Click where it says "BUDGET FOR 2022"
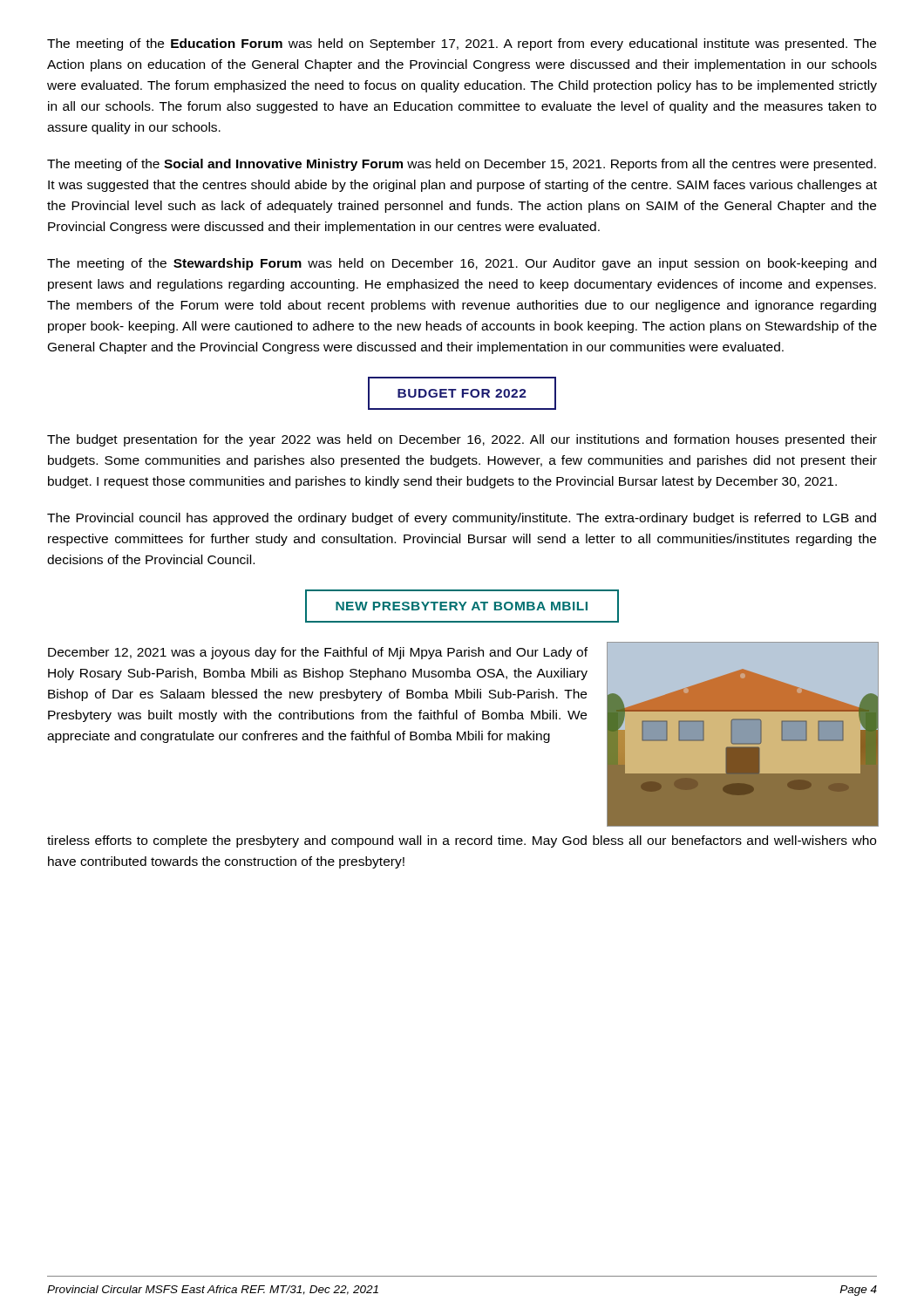The image size is (924, 1308). point(462,393)
